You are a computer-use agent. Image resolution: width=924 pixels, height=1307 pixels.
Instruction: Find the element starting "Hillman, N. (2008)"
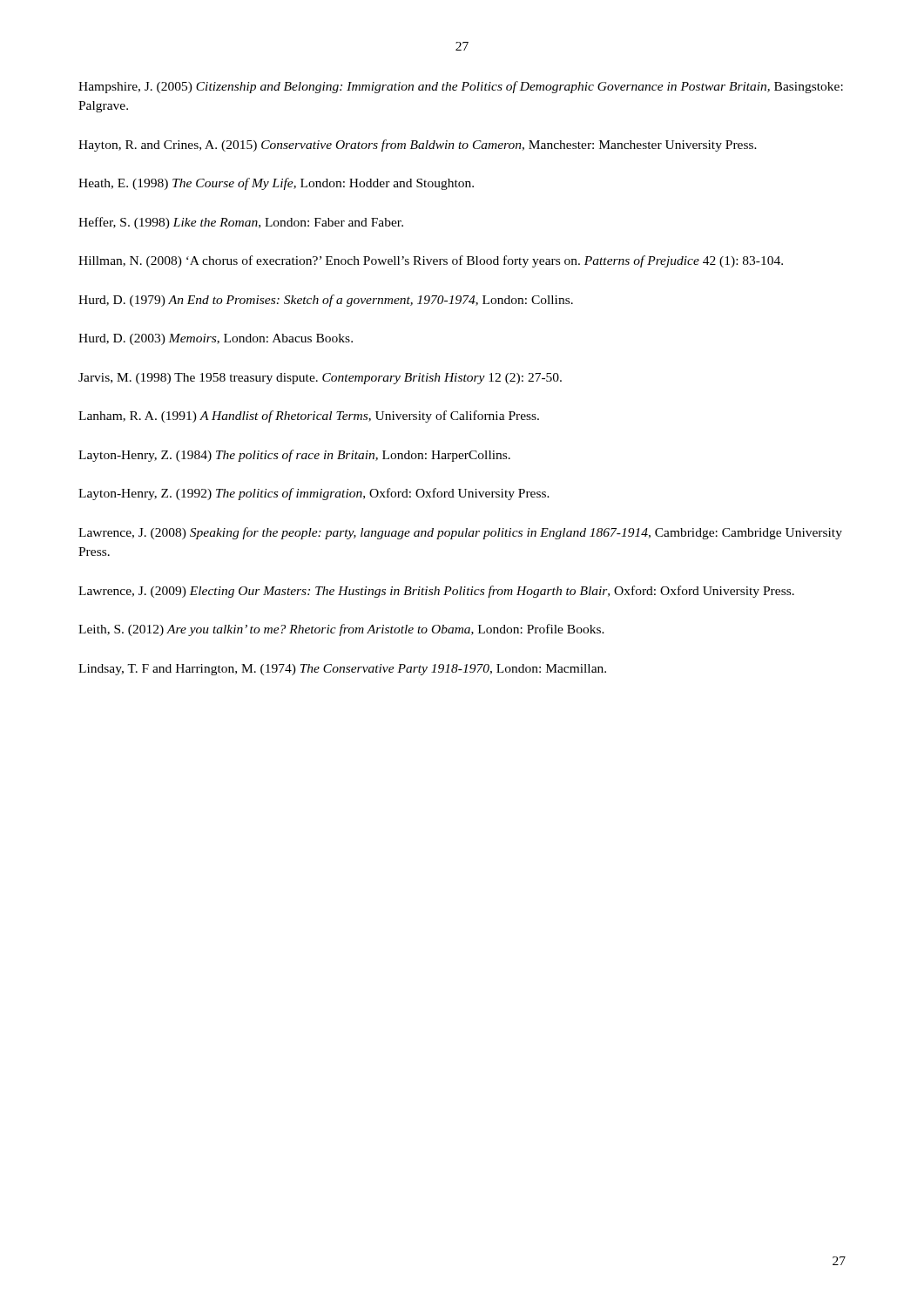tap(462, 261)
